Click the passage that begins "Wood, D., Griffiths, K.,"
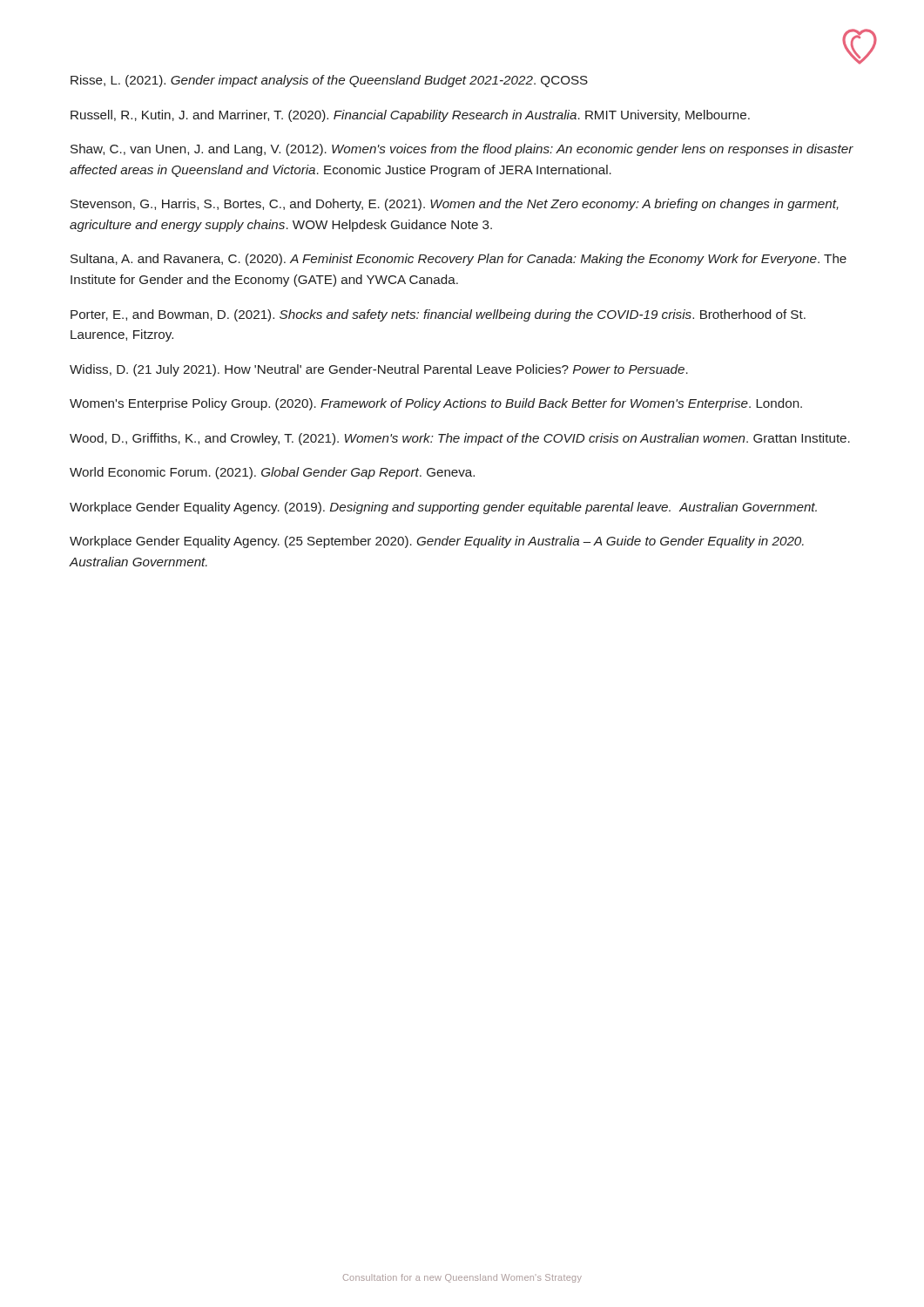 pyautogui.click(x=460, y=438)
